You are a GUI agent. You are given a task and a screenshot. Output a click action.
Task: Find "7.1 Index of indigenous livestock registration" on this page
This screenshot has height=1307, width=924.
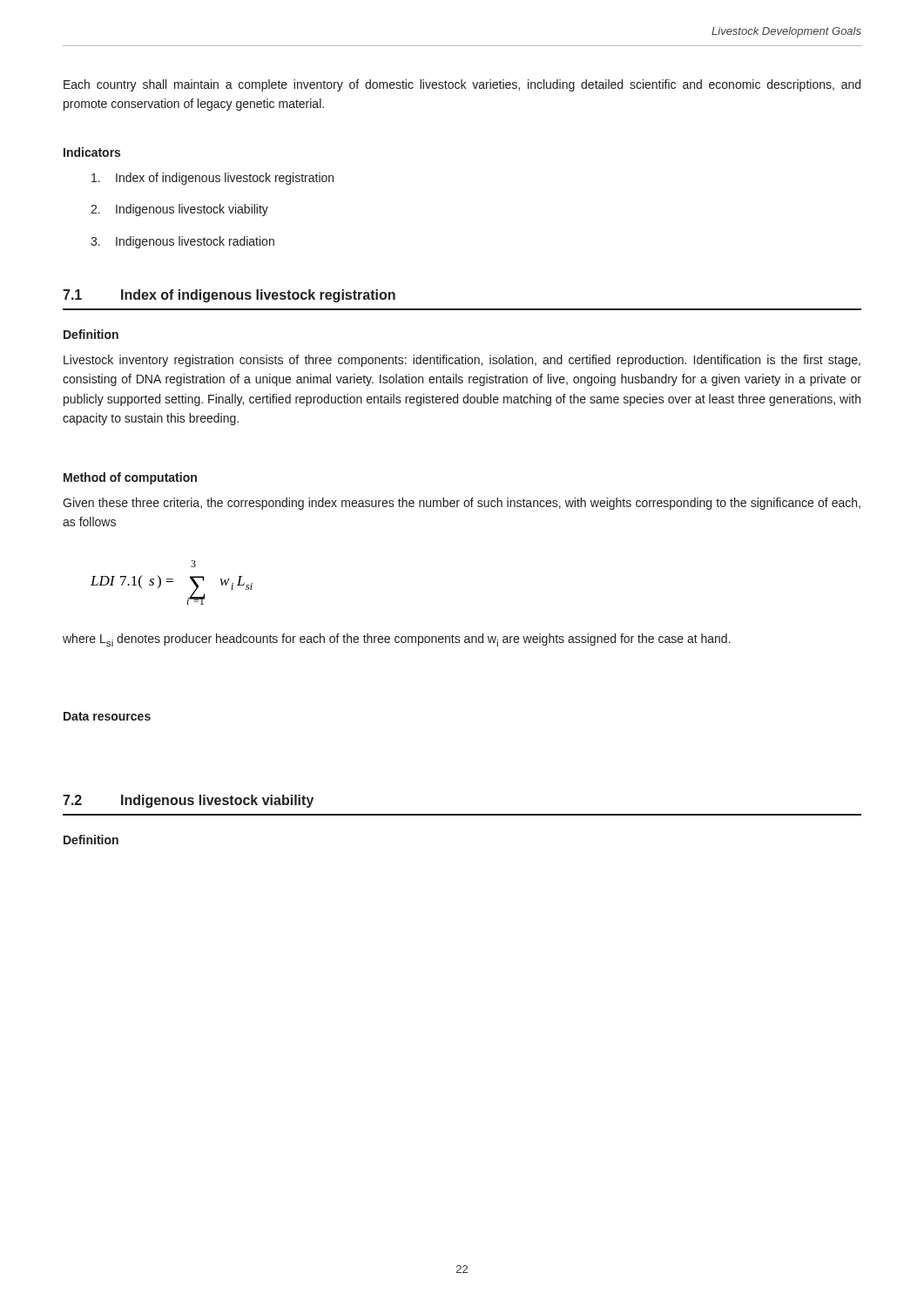coord(229,295)
